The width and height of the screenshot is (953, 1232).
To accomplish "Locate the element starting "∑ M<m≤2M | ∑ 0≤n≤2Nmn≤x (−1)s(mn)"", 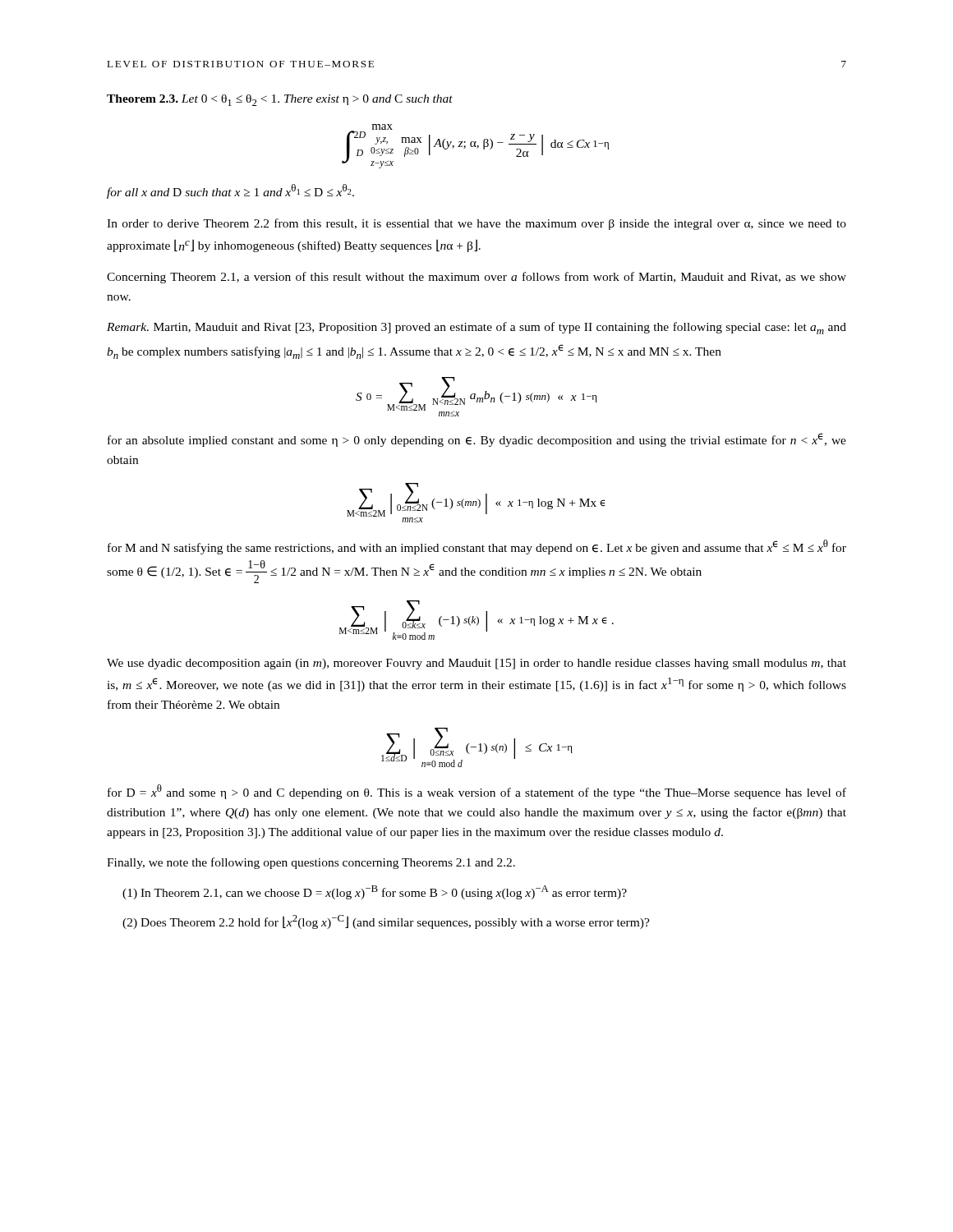I will coord(476,503).
